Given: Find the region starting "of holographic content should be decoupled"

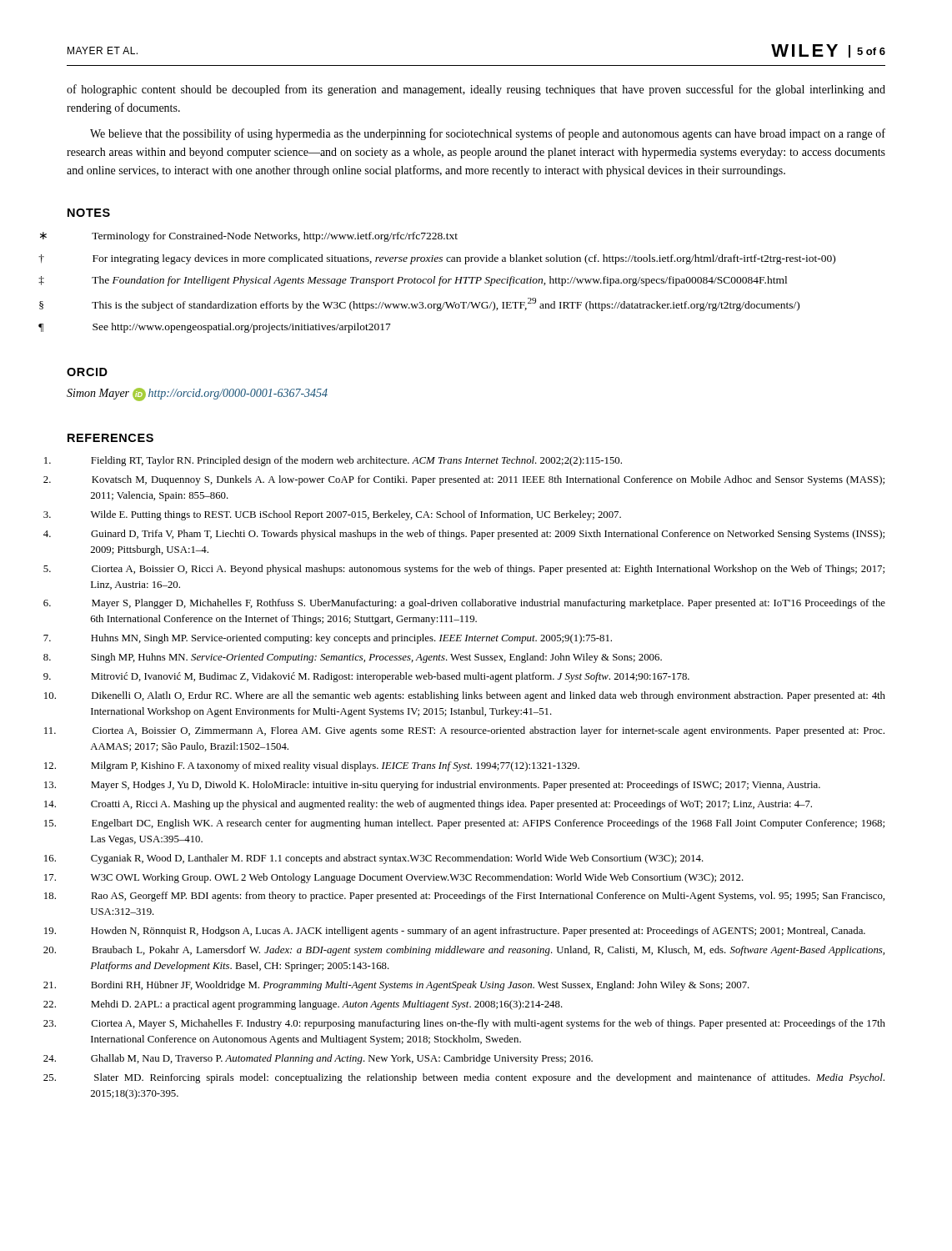Looking at the screenshot, I should click(476, 130).
